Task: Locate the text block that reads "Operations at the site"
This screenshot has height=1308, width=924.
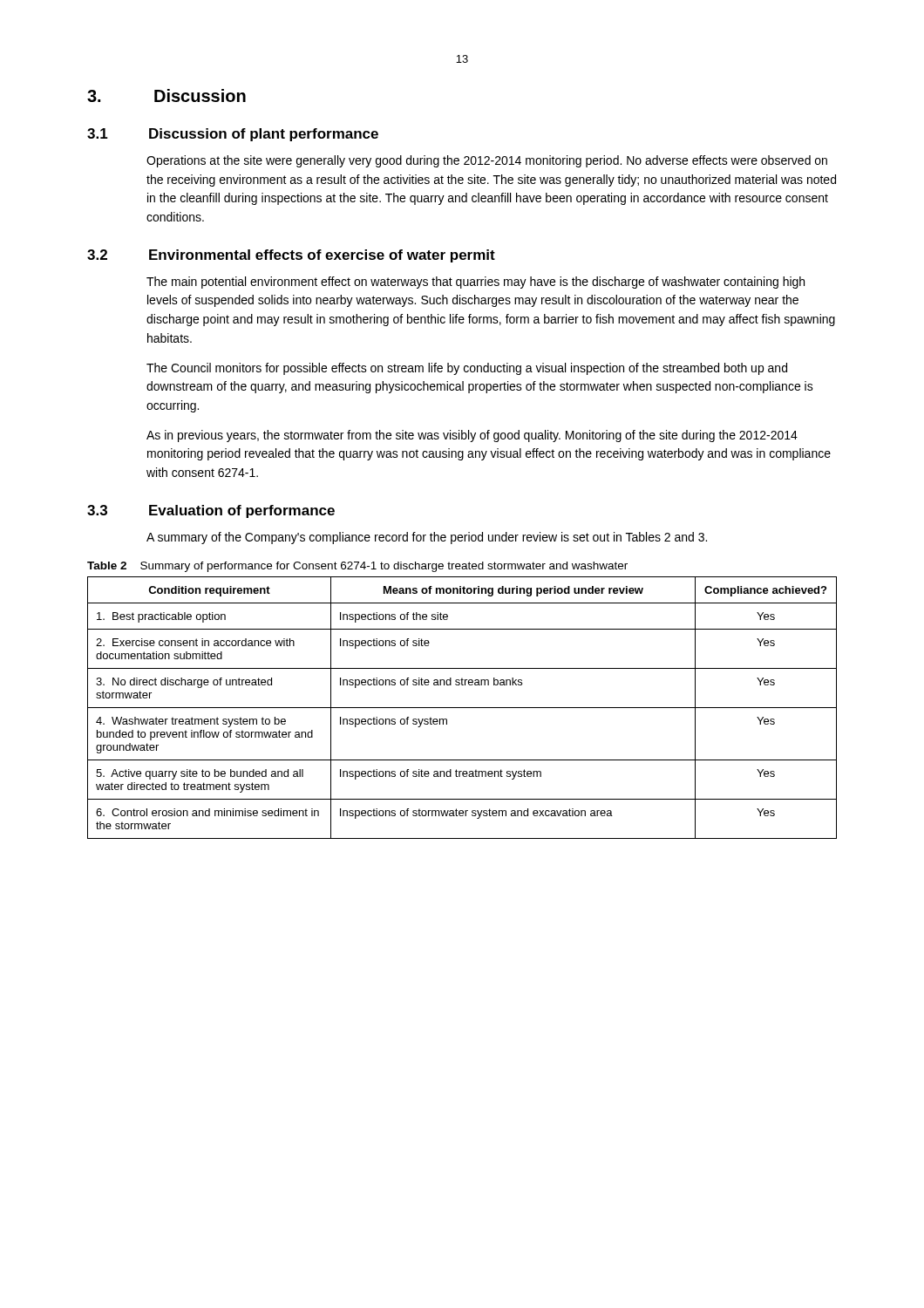Action: tap(492, 189)
